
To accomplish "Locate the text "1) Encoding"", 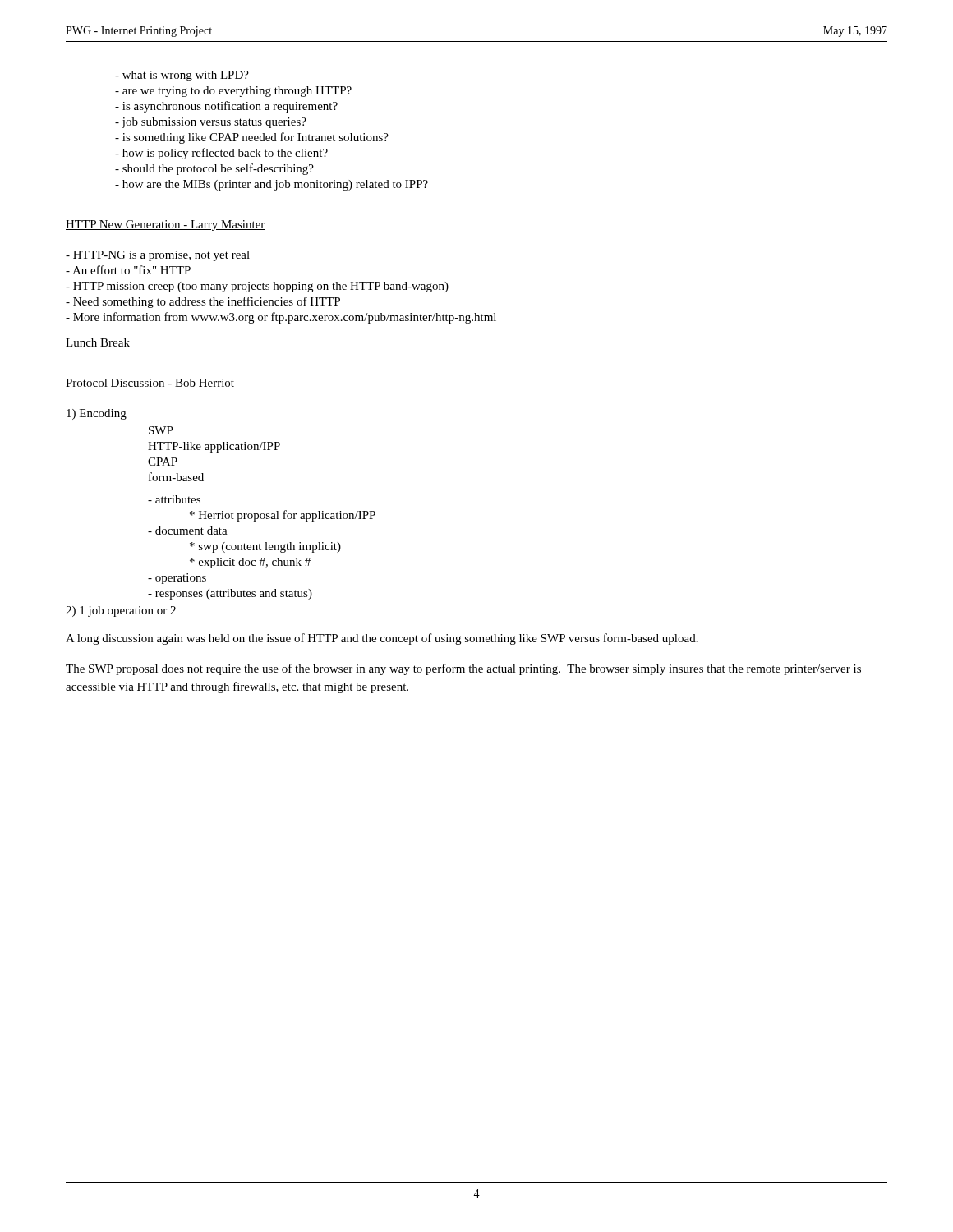I will click(x=96, y=413).
